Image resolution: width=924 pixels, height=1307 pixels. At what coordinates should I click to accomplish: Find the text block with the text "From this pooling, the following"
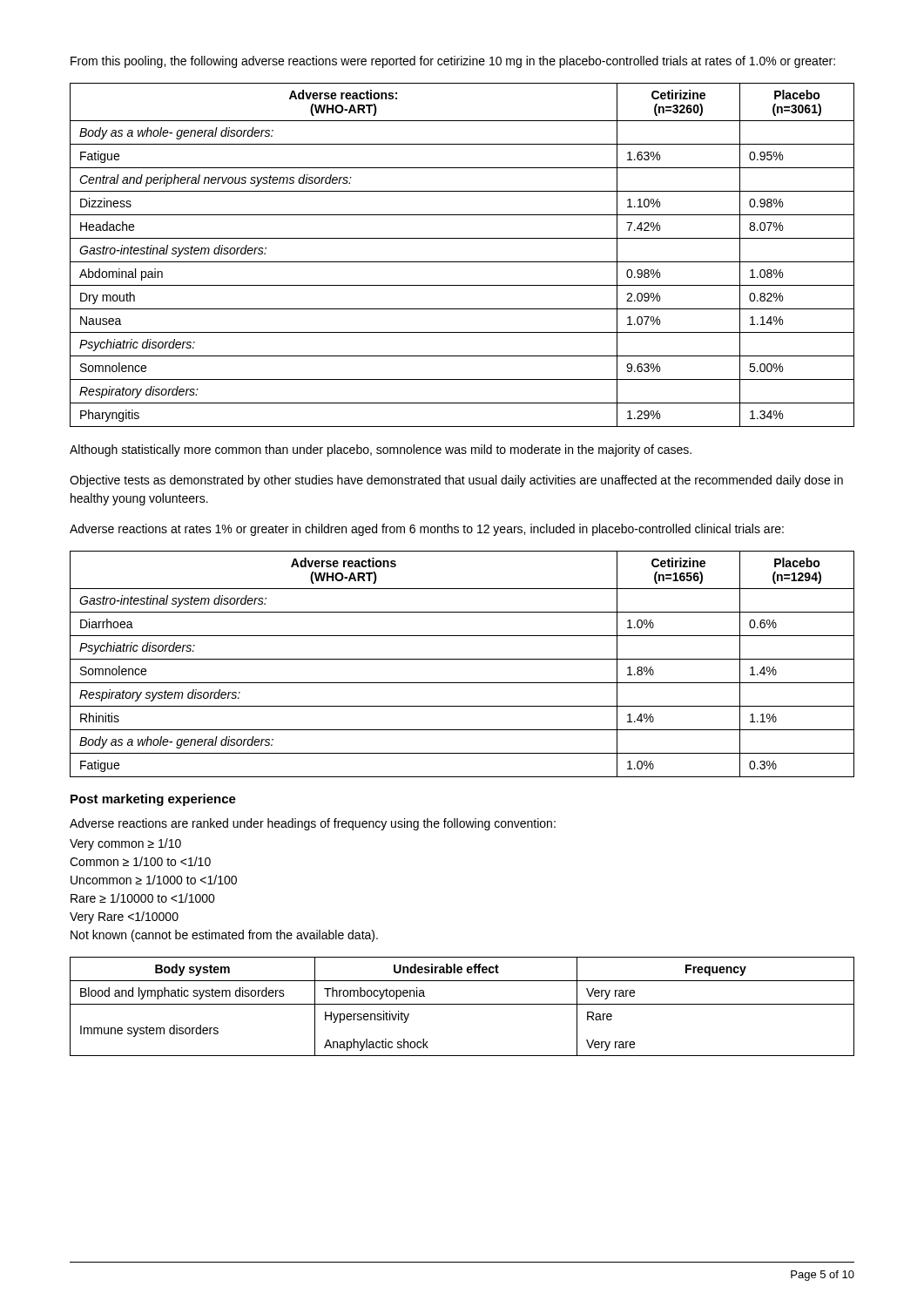[453, 61]
